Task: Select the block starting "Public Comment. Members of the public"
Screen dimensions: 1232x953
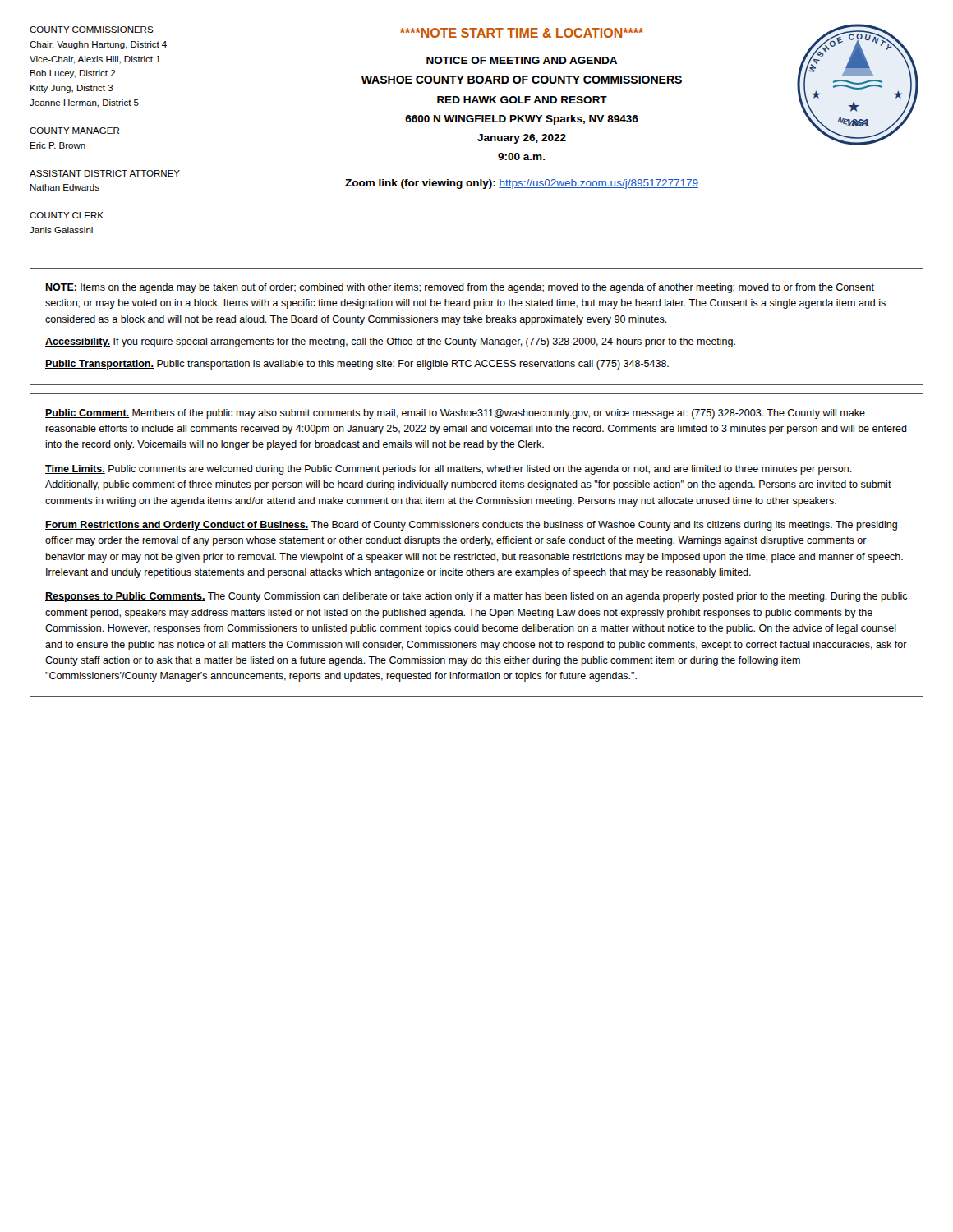Action: [476, 545]
